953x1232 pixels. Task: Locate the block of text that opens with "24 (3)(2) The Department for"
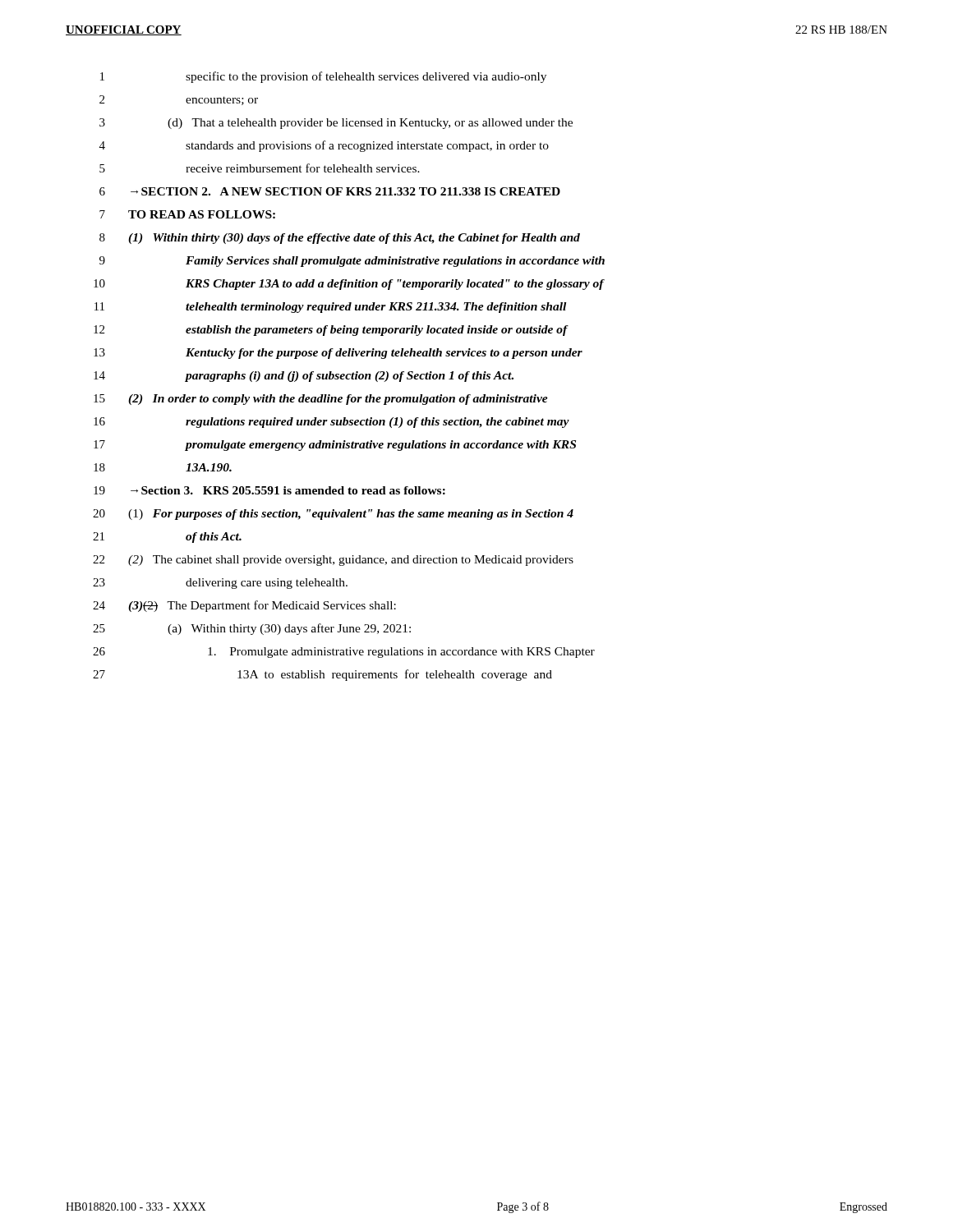click(x=244, y=606)
